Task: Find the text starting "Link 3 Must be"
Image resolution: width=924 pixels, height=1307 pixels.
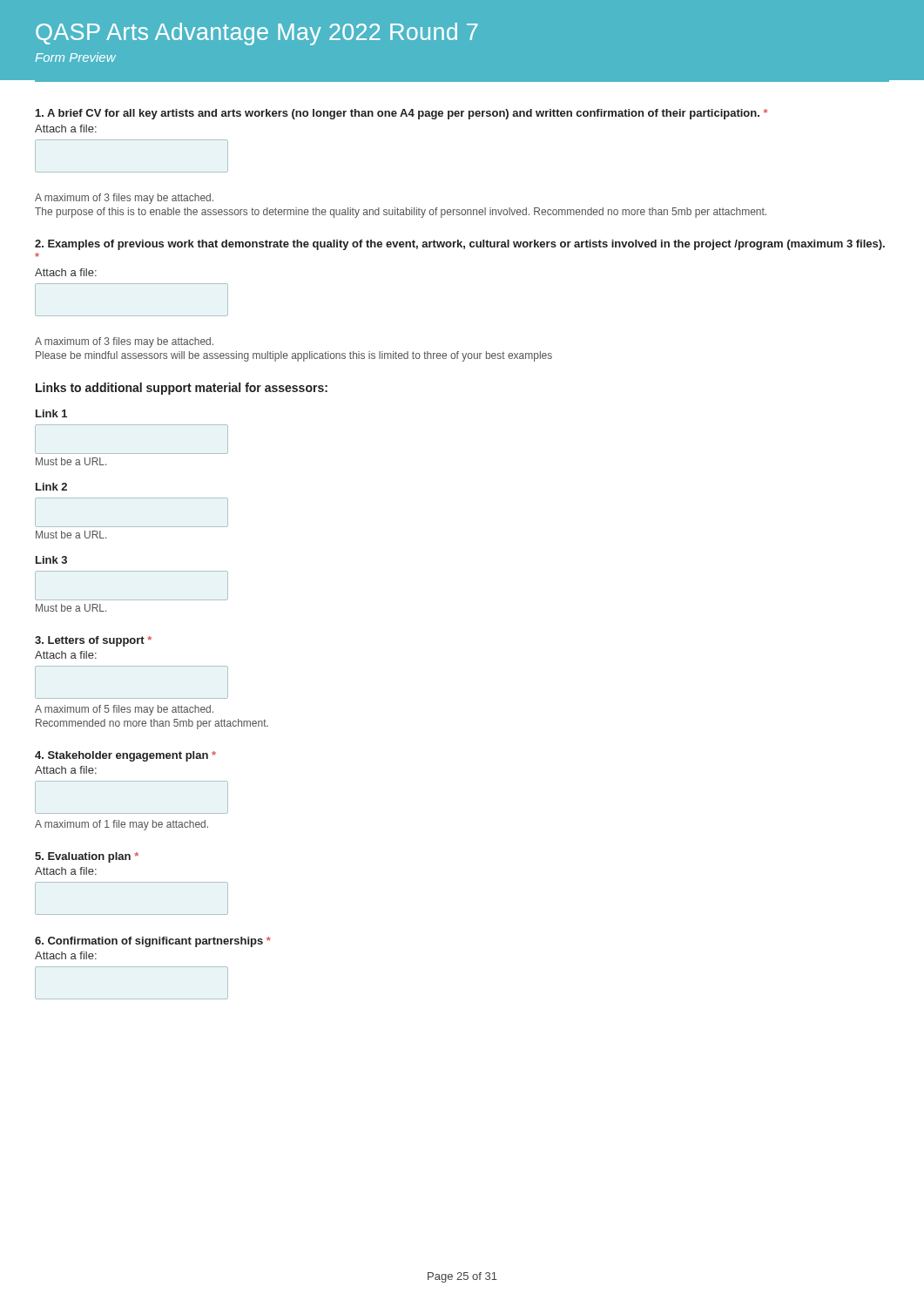Action: (51, 560)
